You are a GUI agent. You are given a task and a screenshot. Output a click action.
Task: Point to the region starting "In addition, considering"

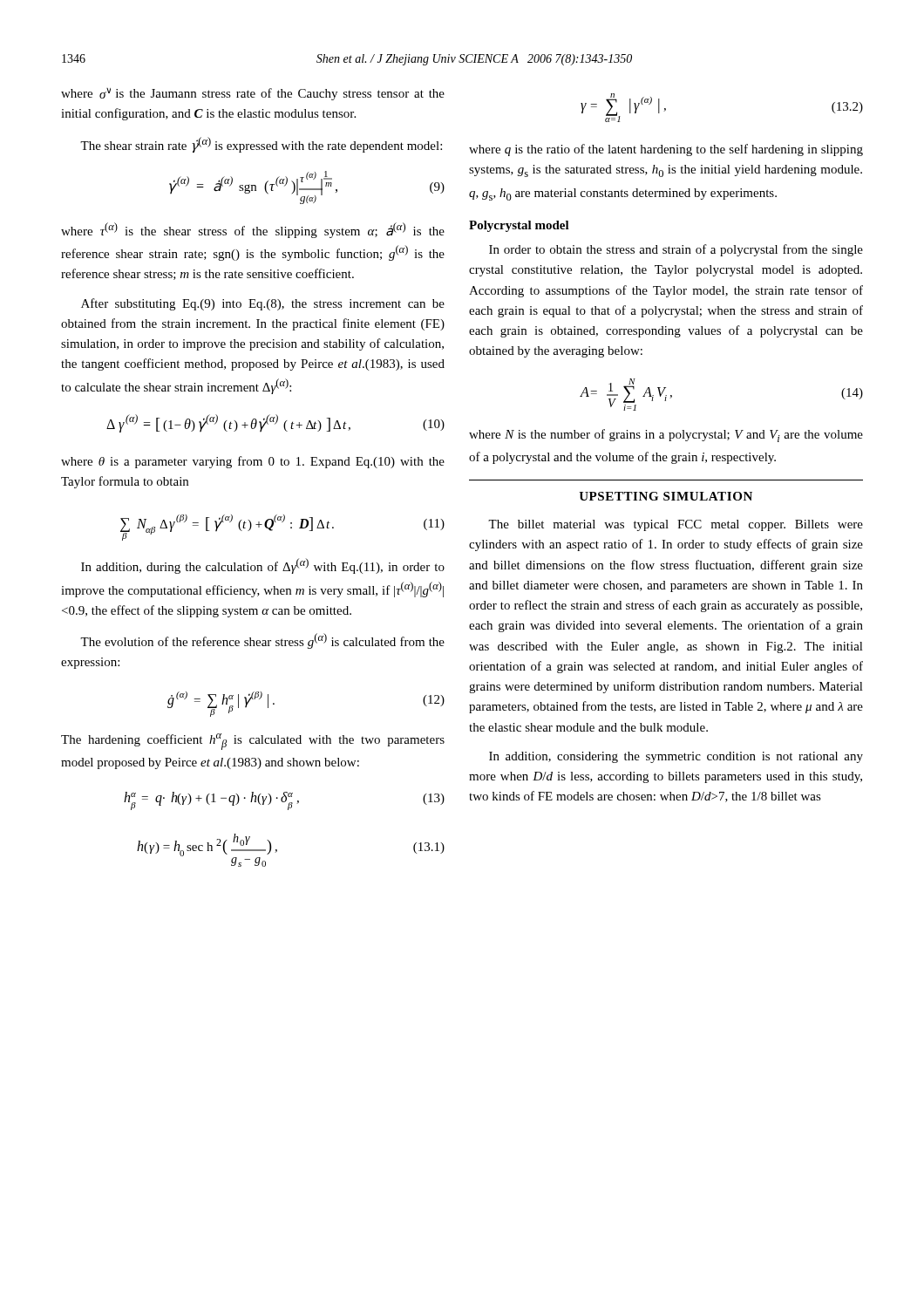coord(666,777)
